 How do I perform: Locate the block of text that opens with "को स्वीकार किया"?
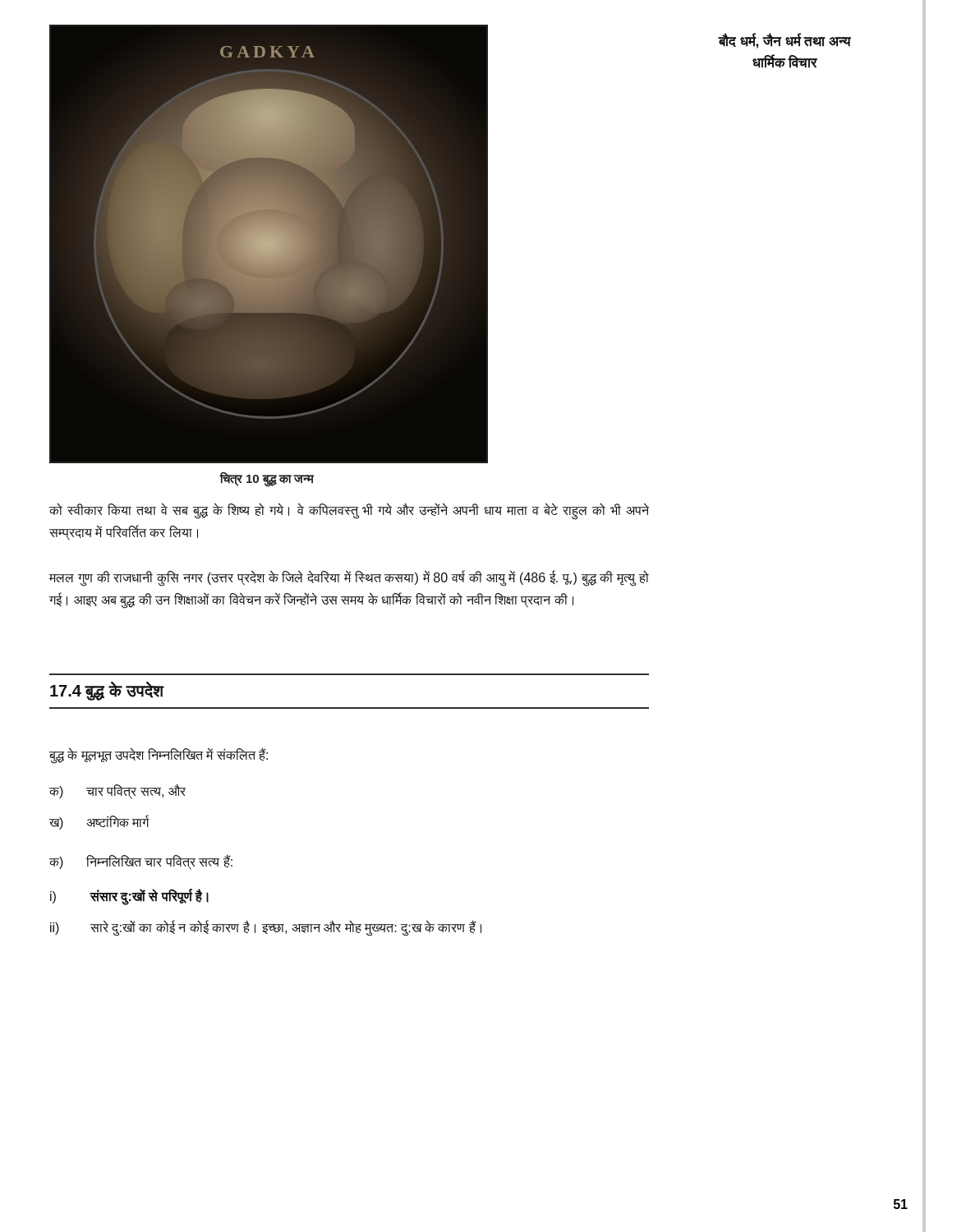349,522
